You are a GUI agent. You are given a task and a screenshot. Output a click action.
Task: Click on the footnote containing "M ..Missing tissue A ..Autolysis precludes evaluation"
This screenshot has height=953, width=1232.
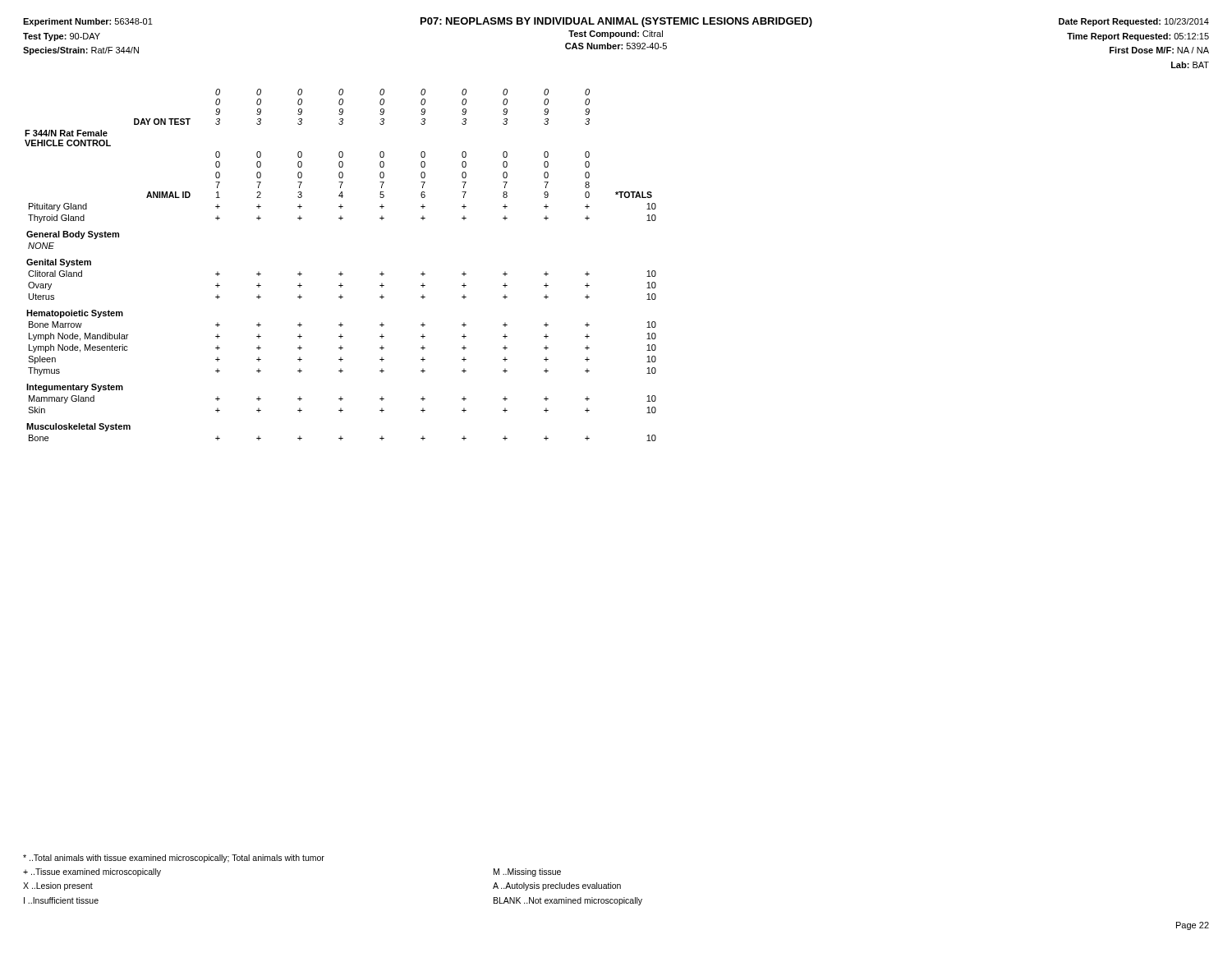pos(568,886)
